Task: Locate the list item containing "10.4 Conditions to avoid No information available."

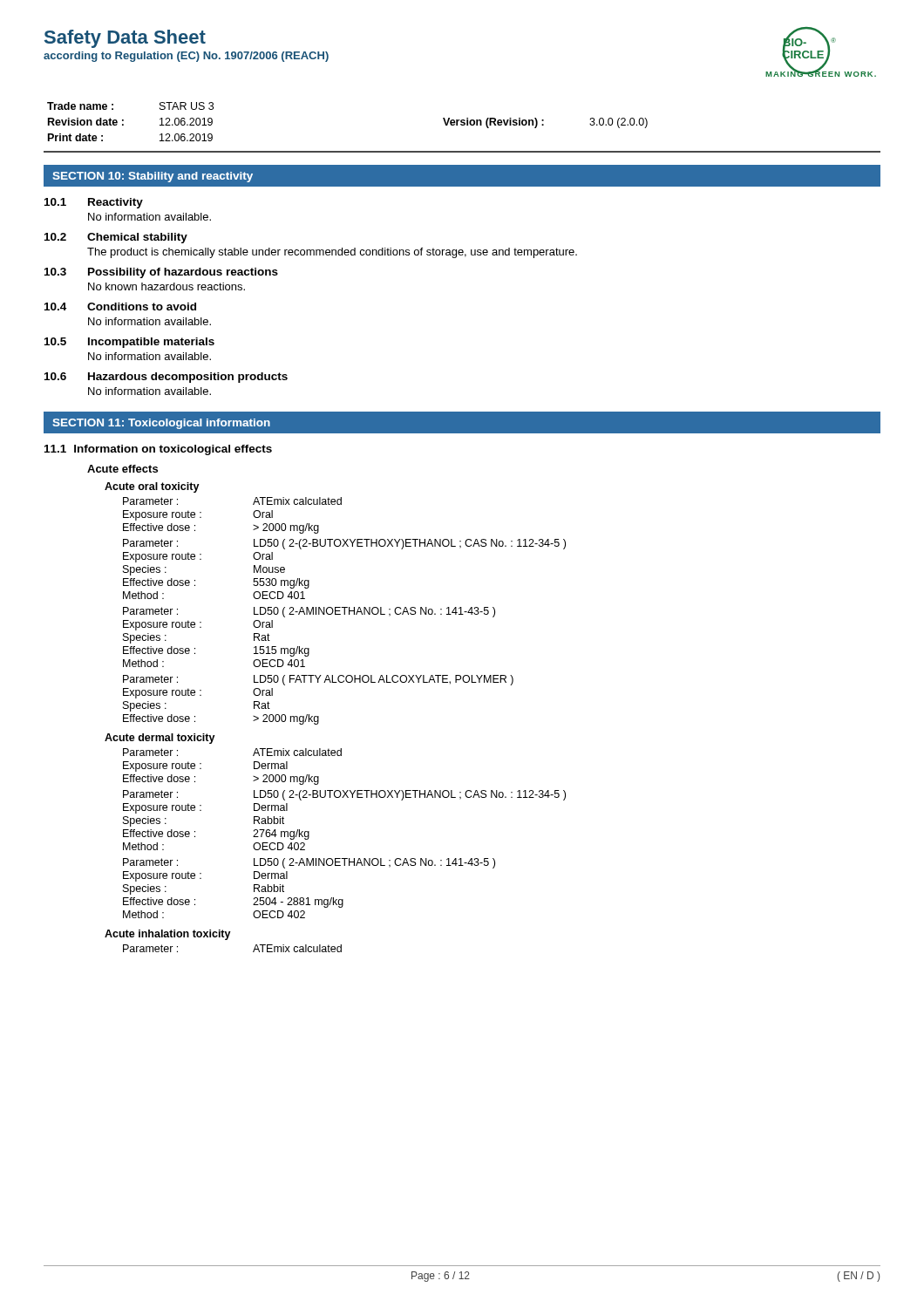Action: (x=120, y=307)
